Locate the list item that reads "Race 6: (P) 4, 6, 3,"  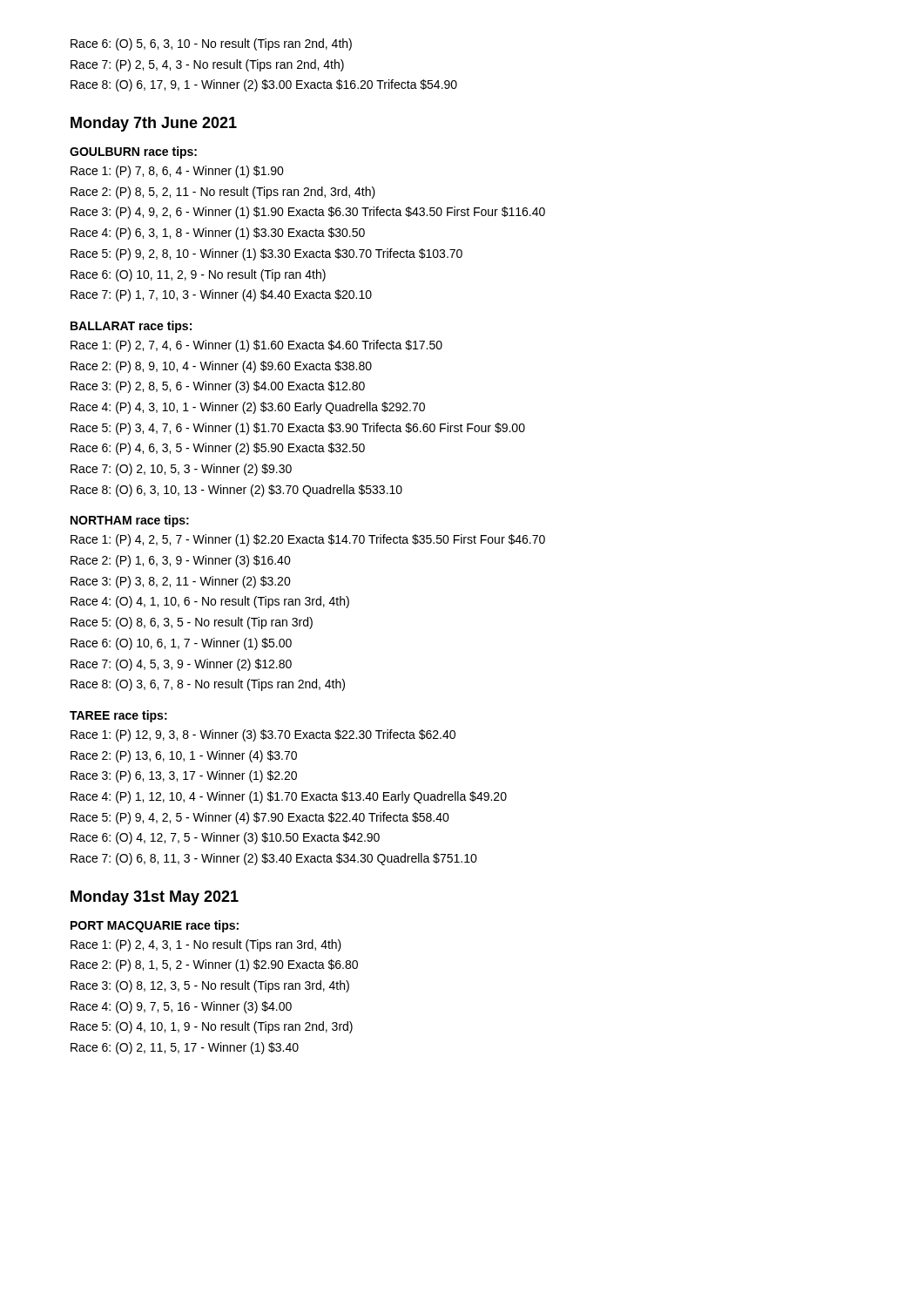217,448
